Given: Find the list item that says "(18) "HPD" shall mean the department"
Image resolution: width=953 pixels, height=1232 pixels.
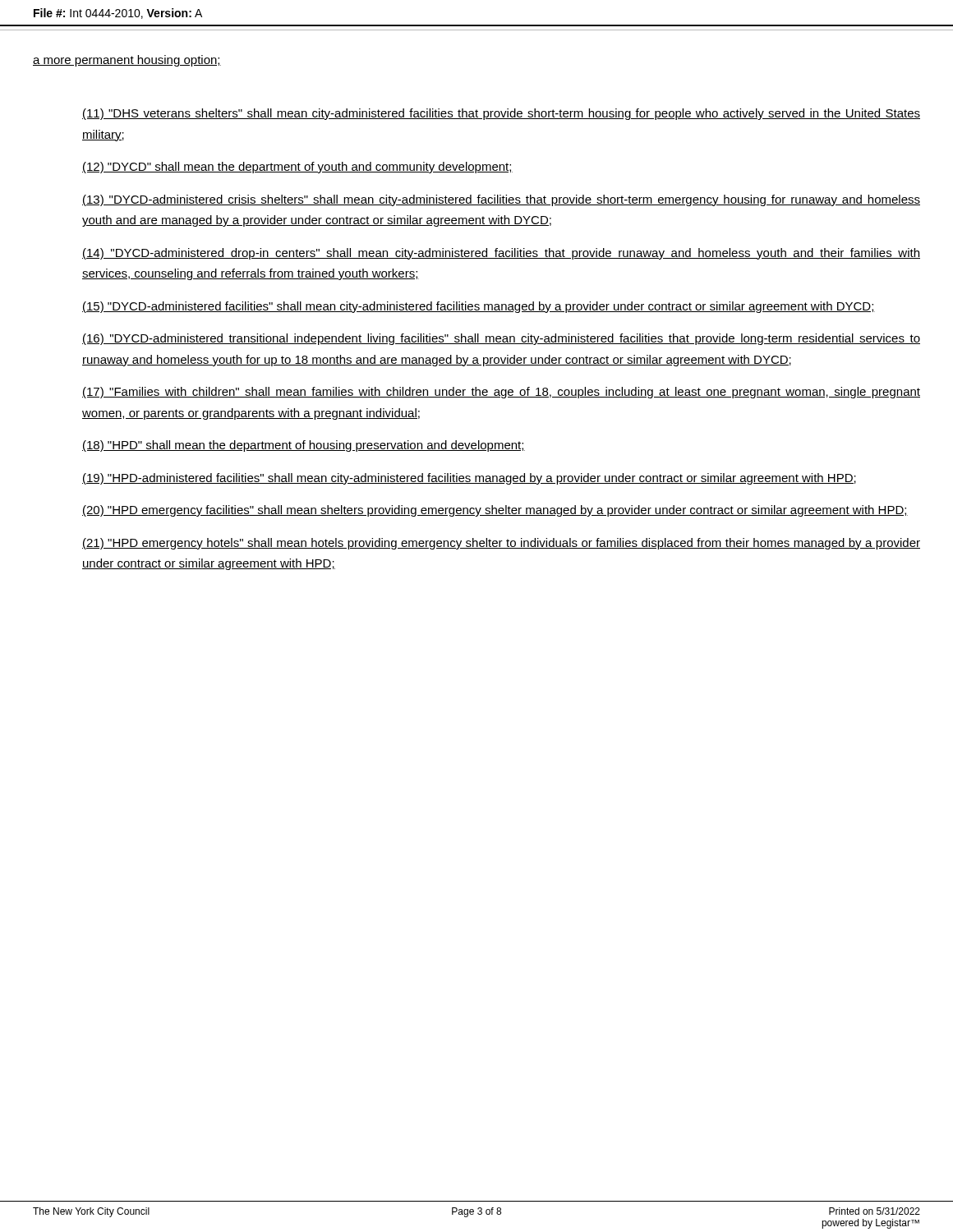Looking at the screenshot, I should point(303,445).
